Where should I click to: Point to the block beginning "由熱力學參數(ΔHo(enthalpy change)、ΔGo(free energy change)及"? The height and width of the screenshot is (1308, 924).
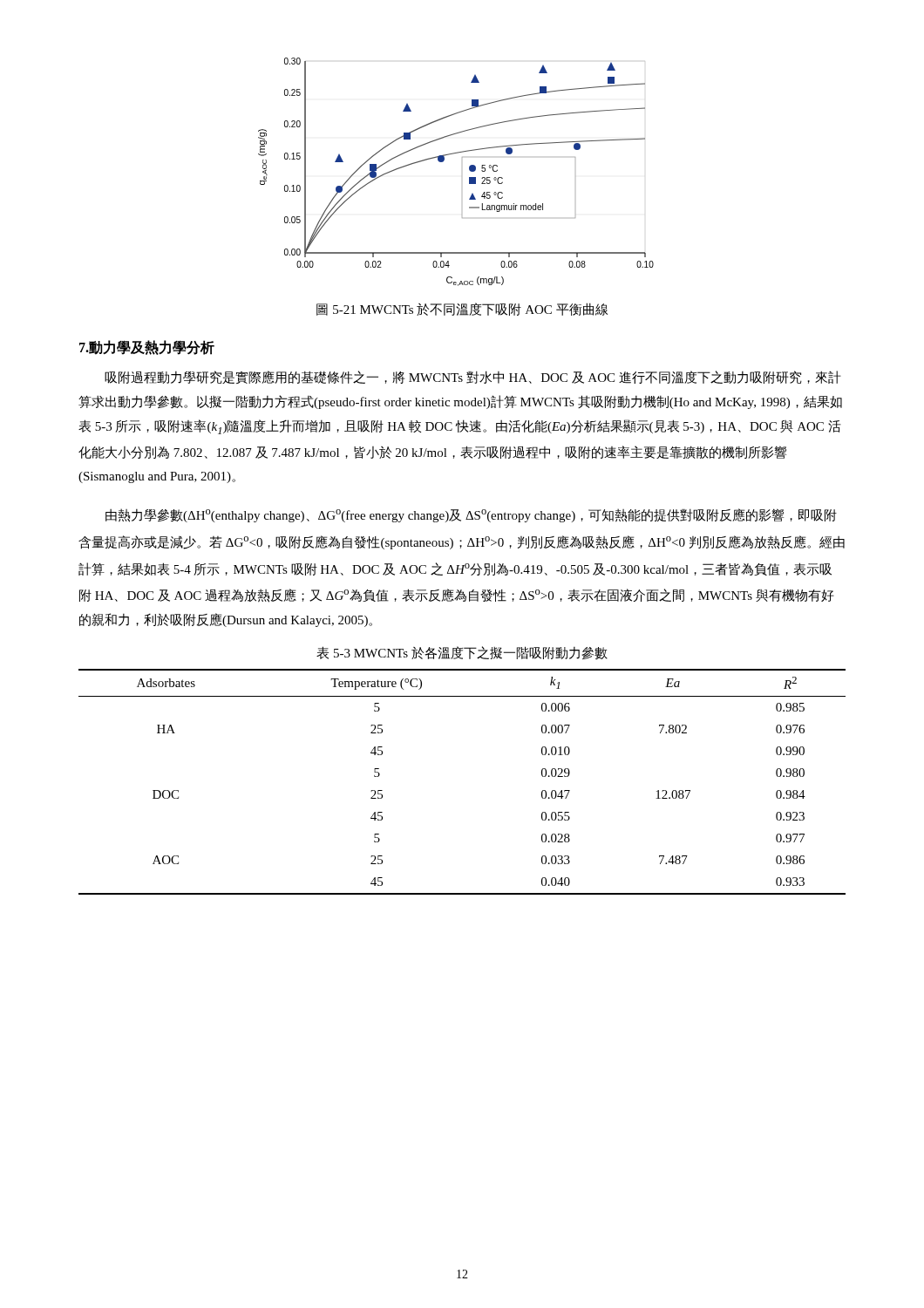coord(462,566)
